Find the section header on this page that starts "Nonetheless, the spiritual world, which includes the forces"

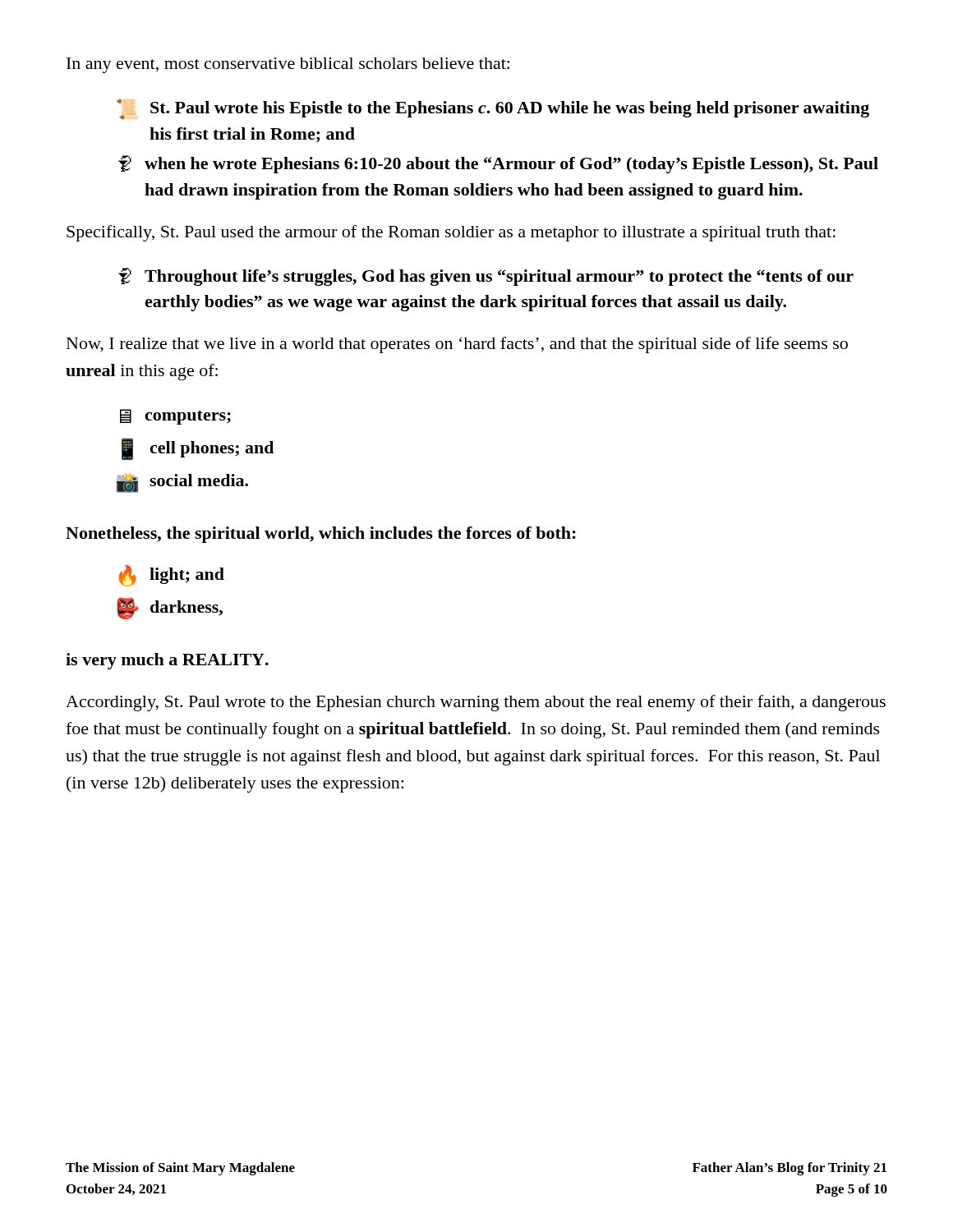pos(321,533)
